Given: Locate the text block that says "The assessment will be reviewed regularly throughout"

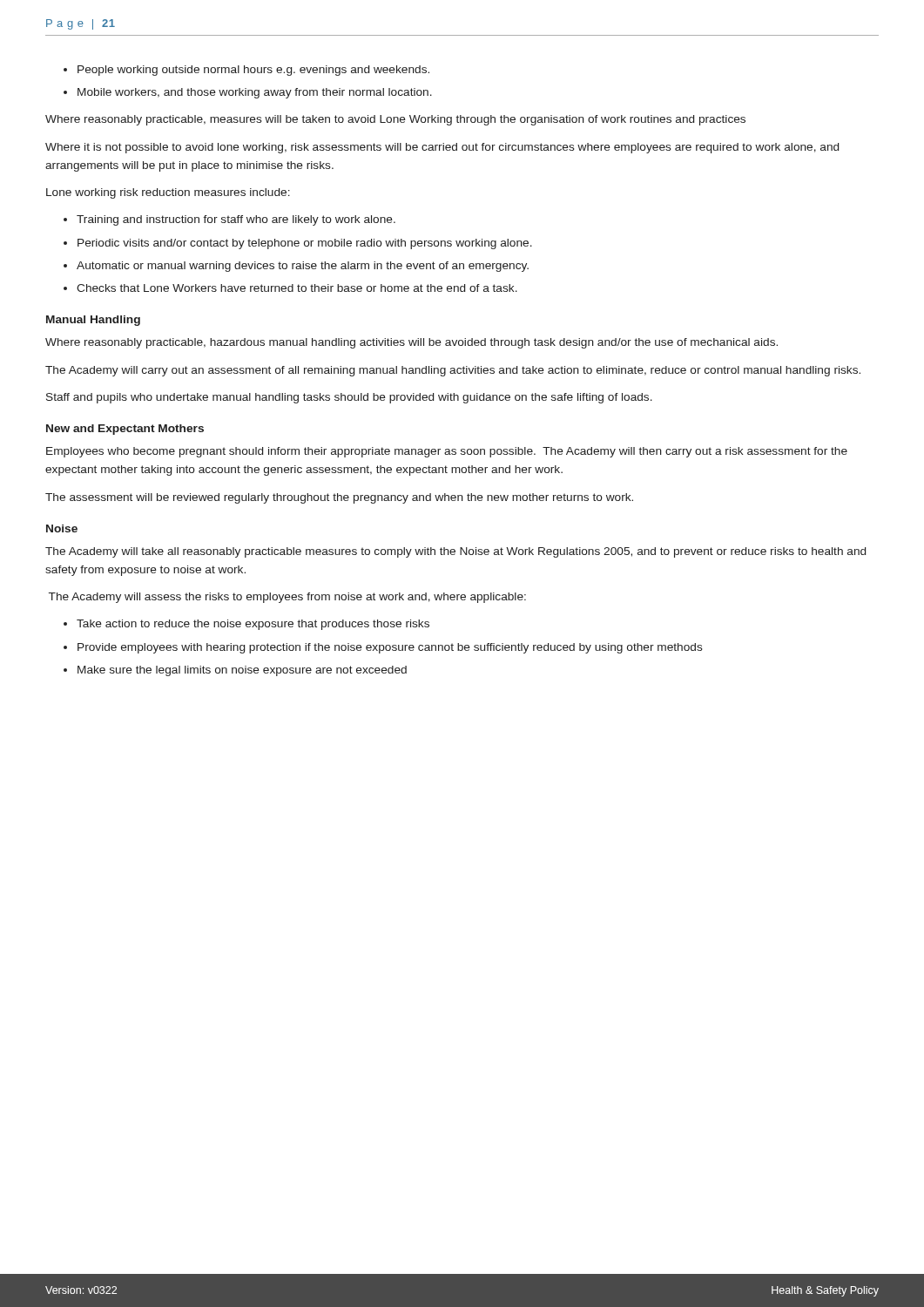Looking at the screenshot, I should (x=340, y=497).
